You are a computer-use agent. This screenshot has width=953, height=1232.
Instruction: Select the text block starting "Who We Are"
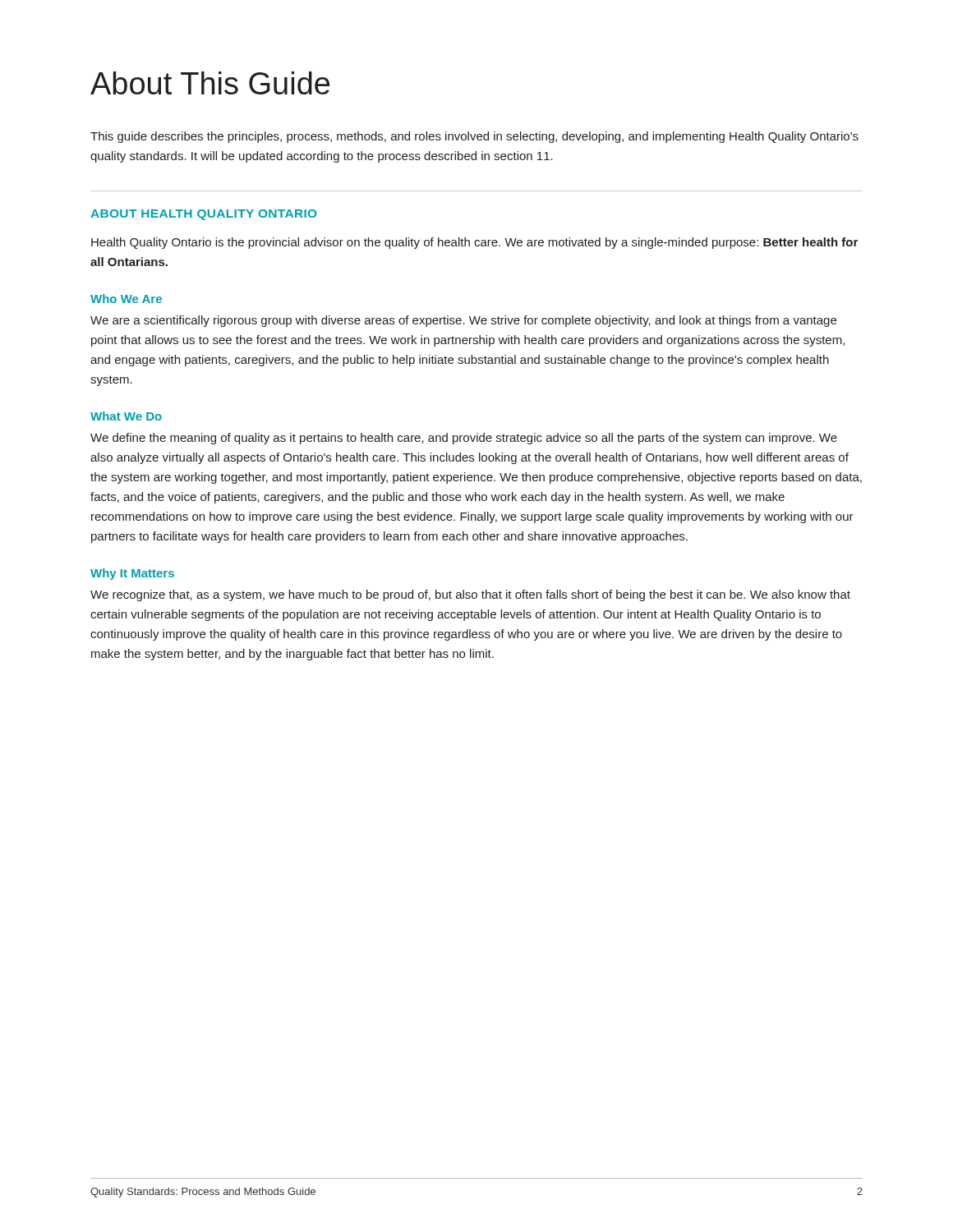coord(126,299)
